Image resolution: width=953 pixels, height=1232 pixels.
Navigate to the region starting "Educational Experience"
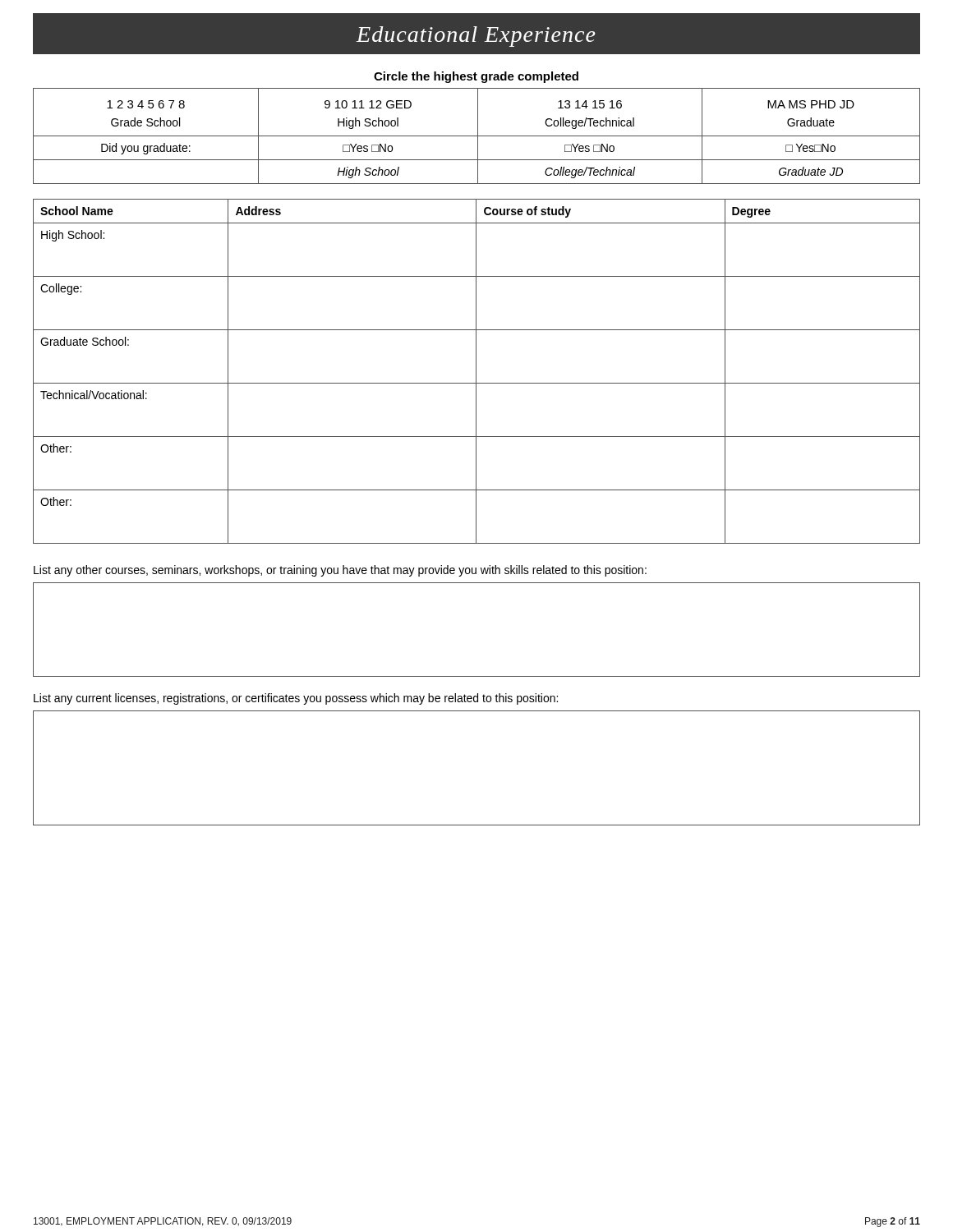point(476,34)
